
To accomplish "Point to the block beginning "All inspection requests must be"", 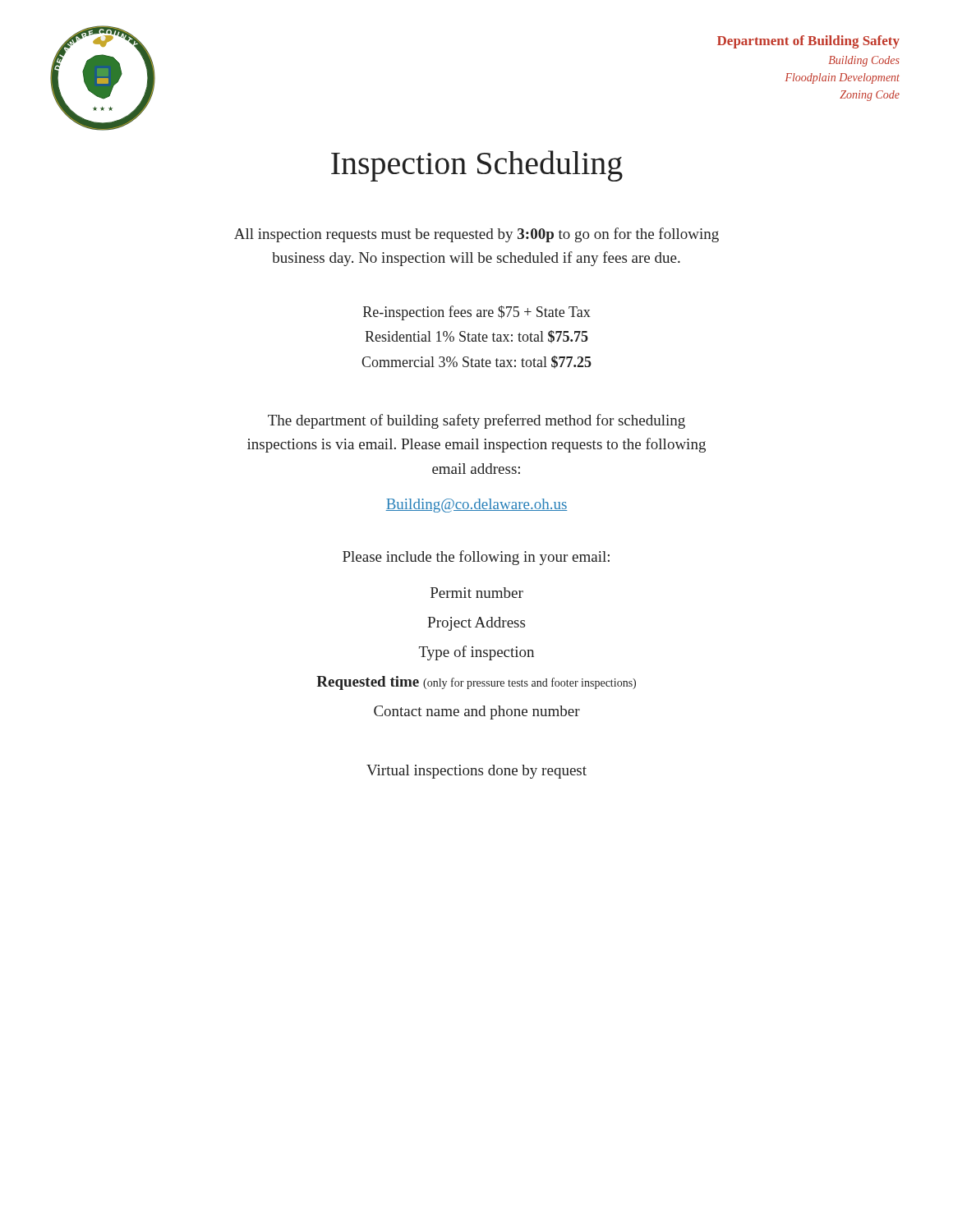I will pos(476,246).
